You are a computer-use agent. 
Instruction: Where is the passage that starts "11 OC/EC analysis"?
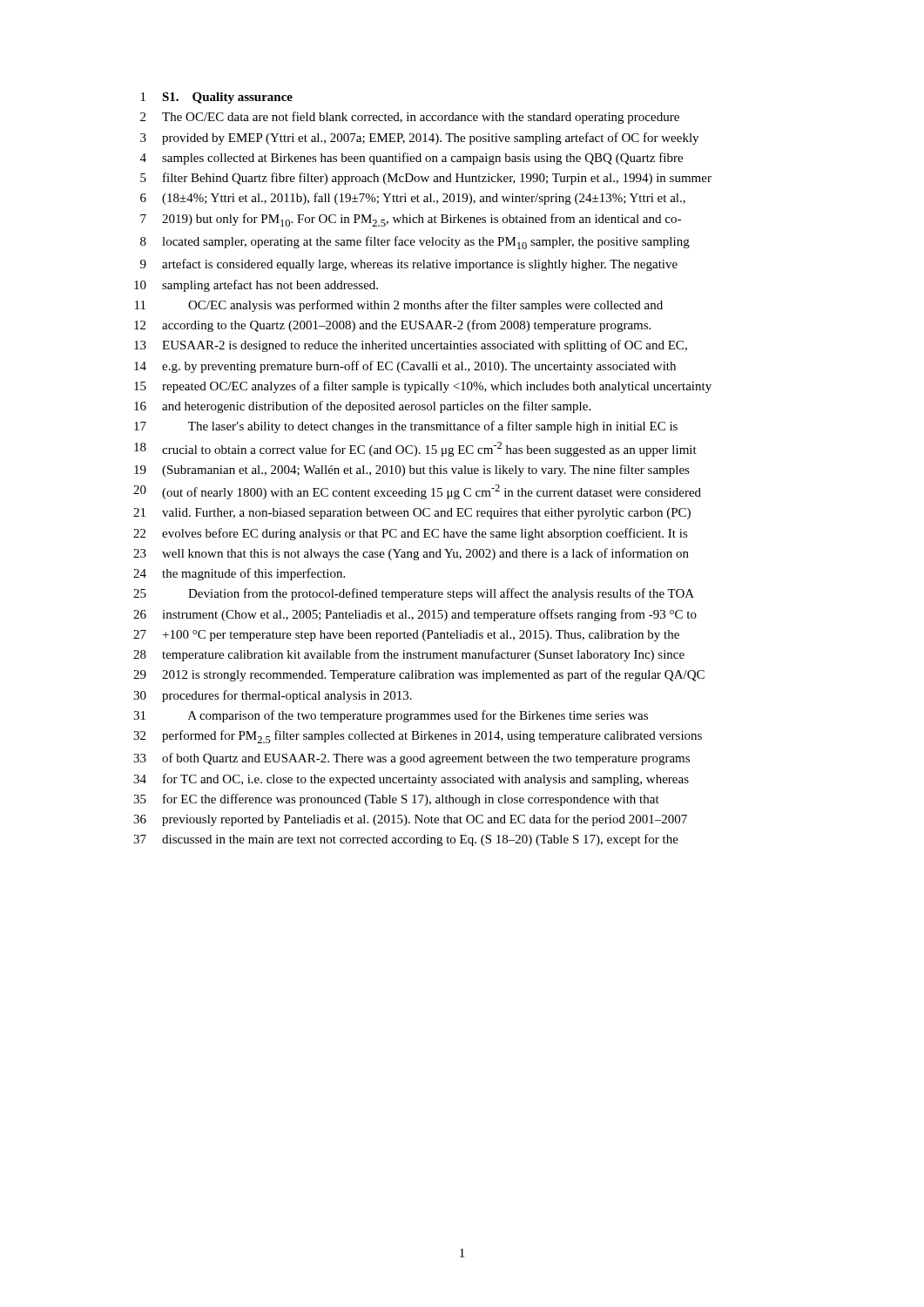(471, 356)
